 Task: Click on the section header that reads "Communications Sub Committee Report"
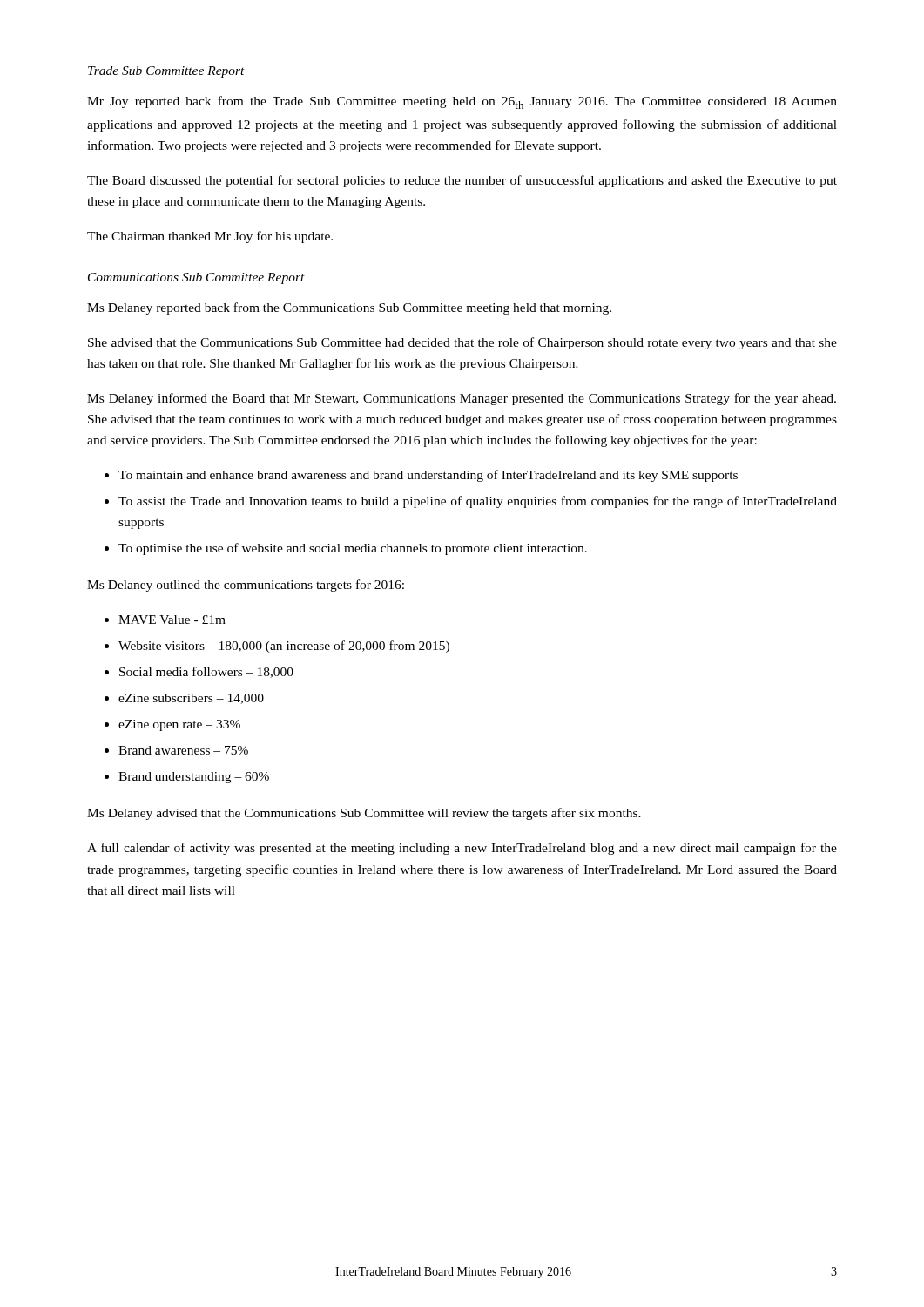(x=196, y=277)
